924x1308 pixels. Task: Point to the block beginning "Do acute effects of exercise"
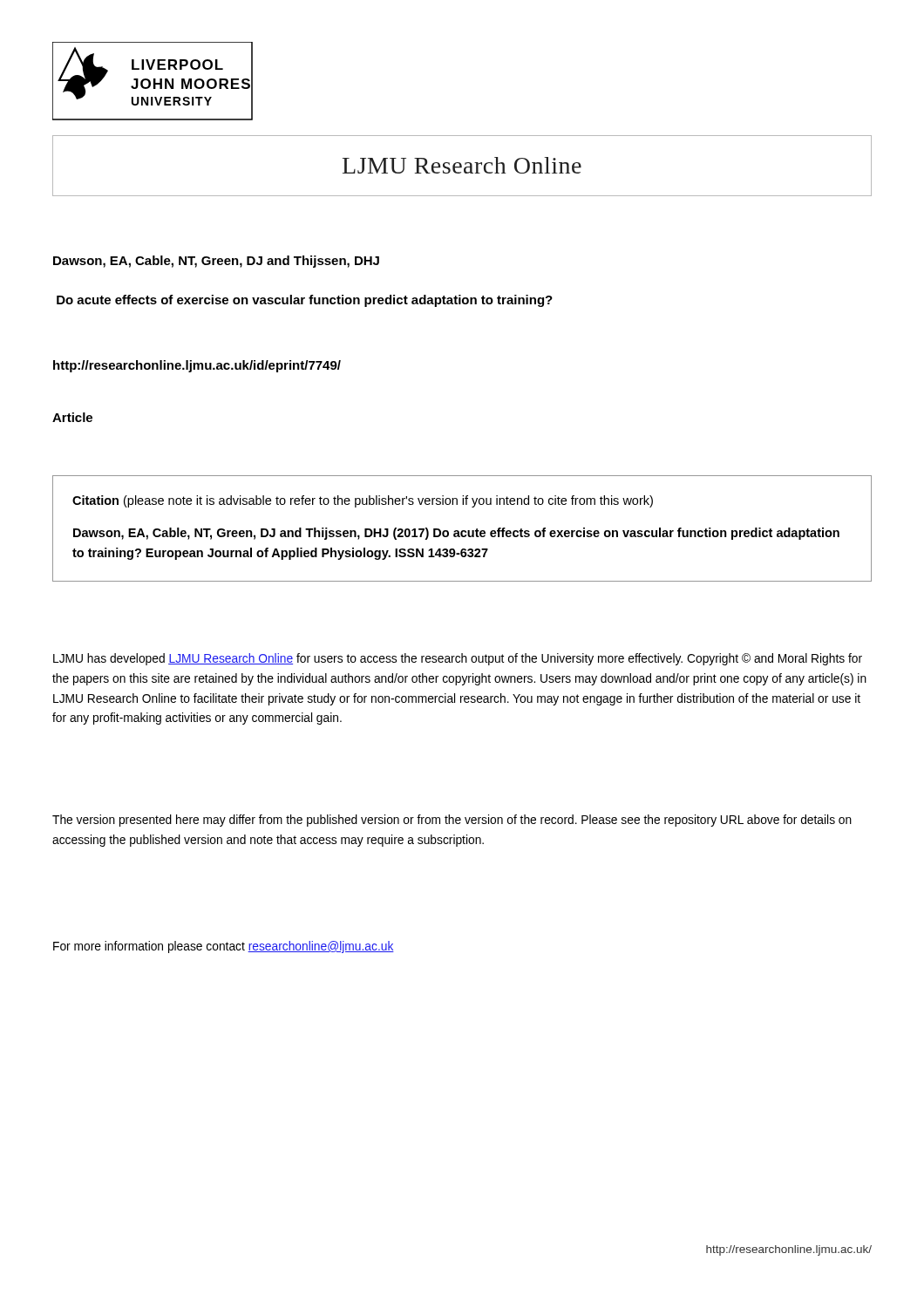303,300
